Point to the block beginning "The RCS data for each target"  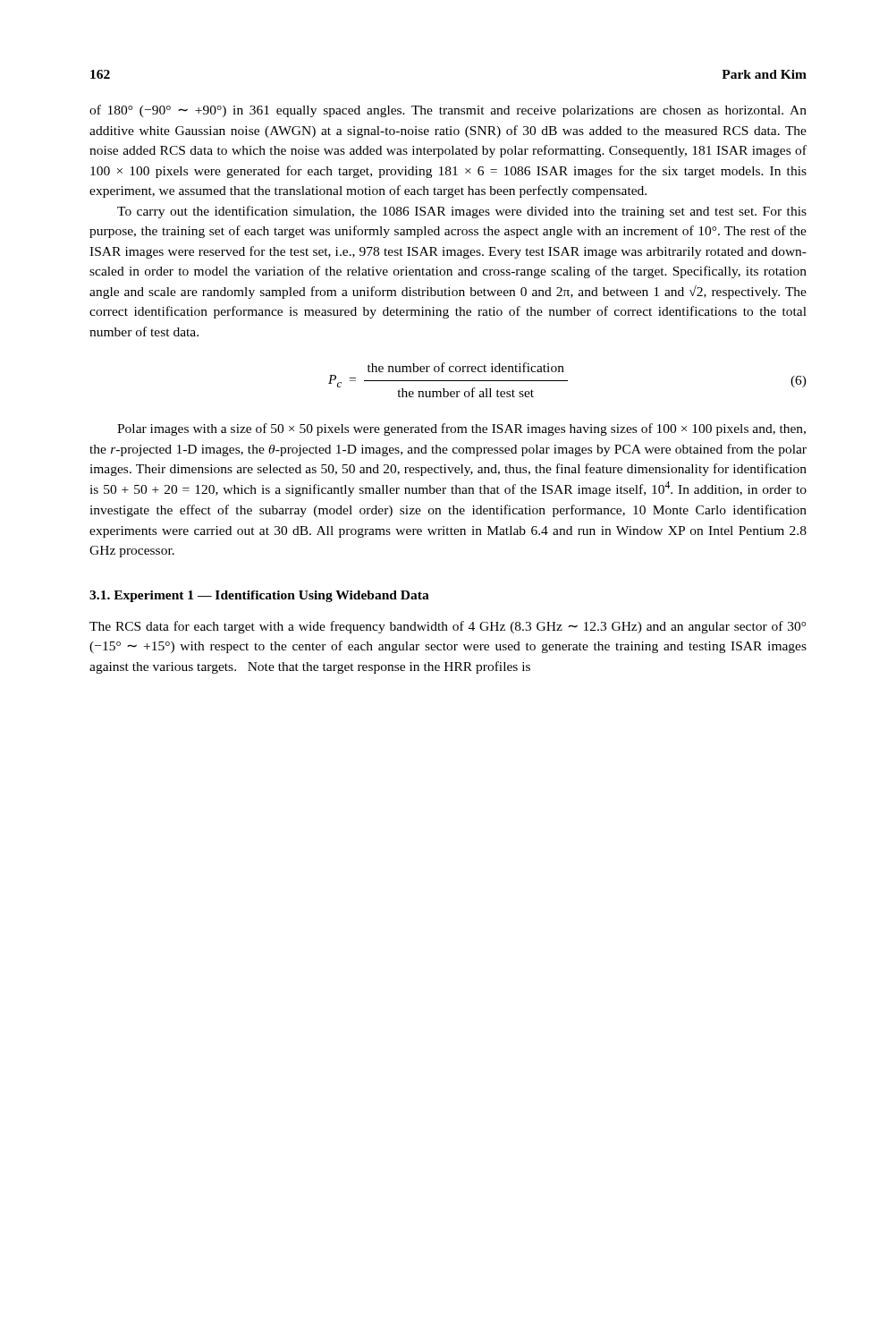point(448,647)
